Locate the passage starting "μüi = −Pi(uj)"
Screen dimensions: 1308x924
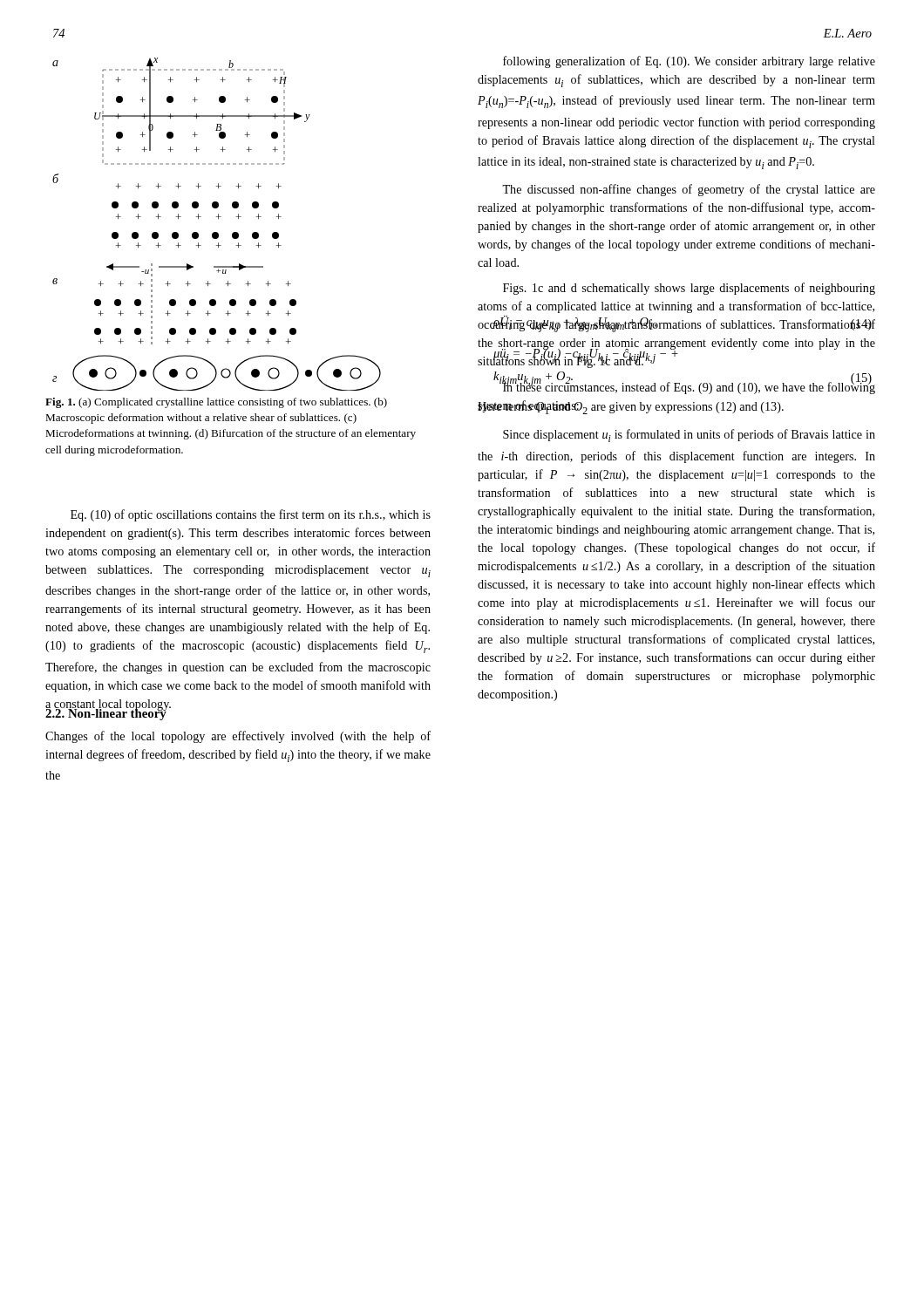coord(676,367)
